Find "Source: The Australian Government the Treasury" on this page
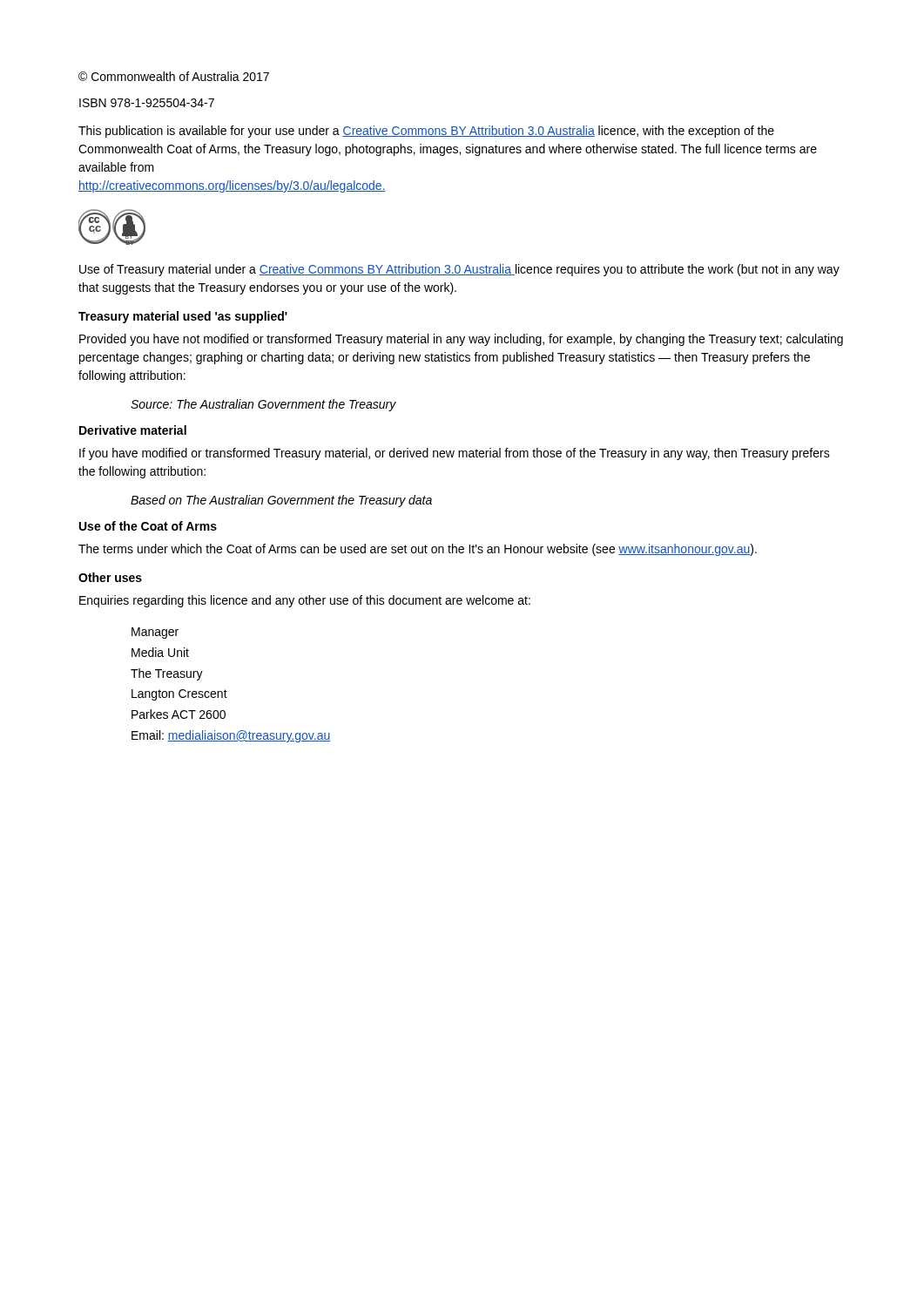The height and width of the screenshot is (1307, 924). click(263, 405)
